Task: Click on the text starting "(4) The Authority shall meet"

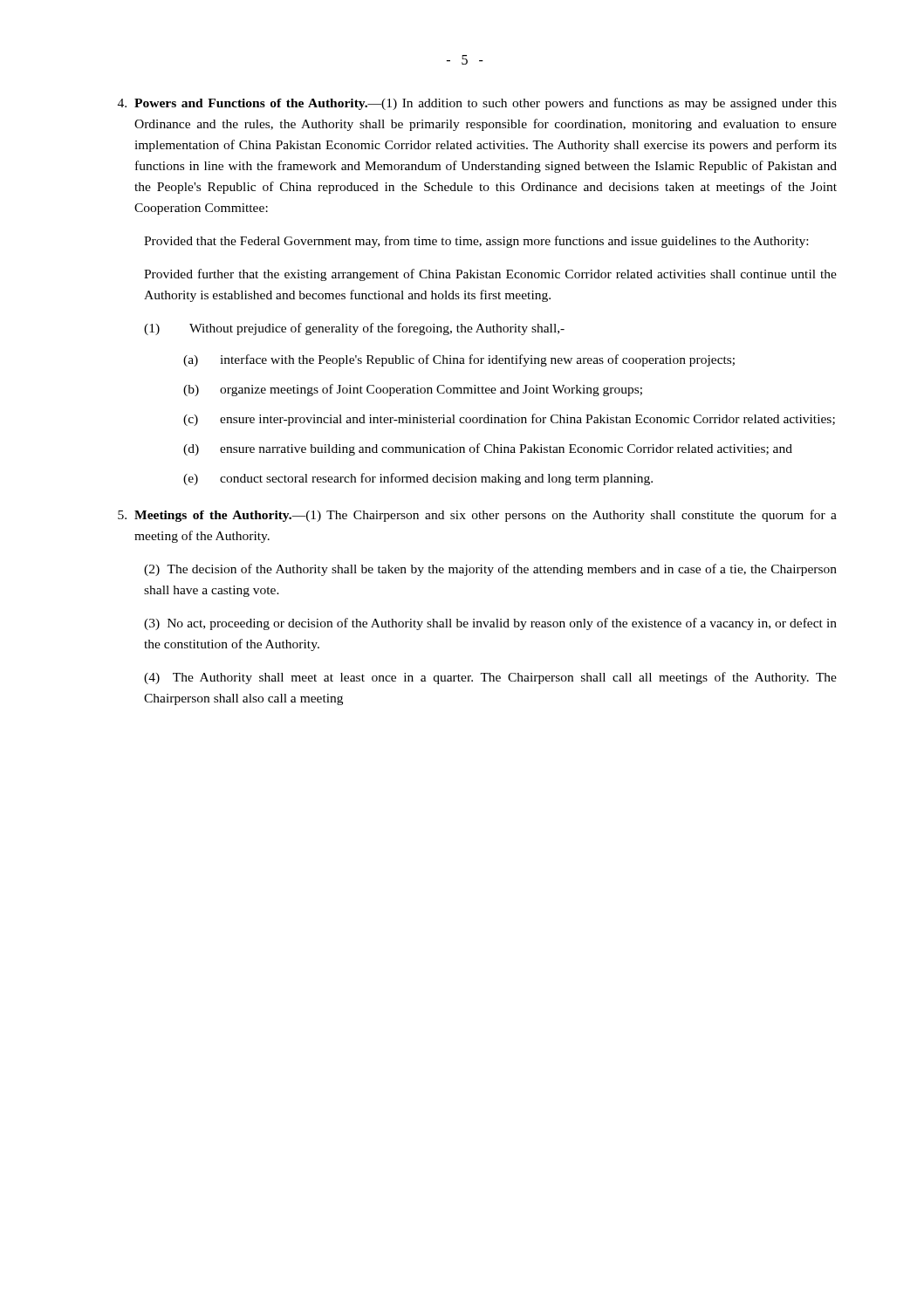Action: (490, 688)
